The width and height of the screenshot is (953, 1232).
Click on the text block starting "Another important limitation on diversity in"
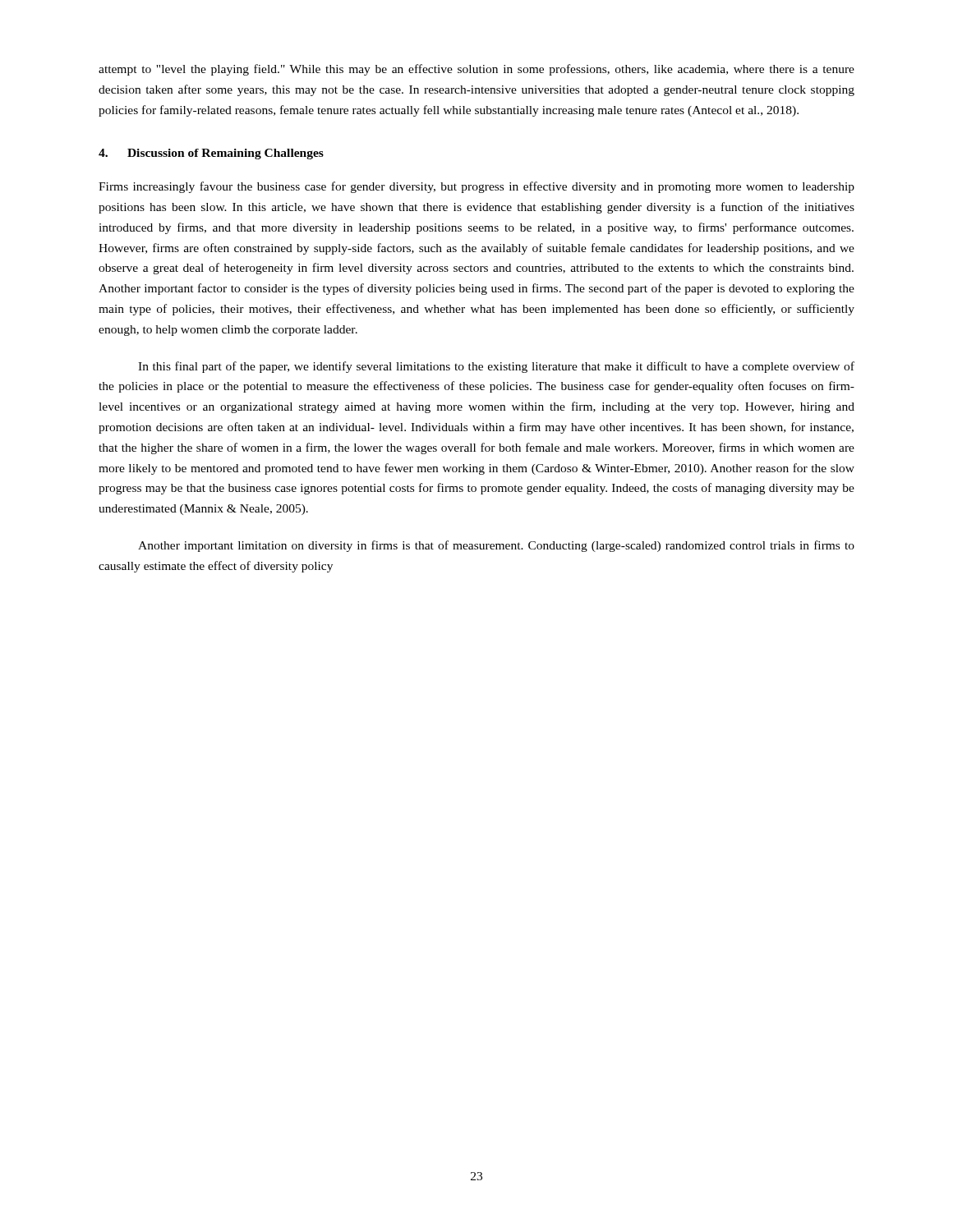(x=476, y=555)
